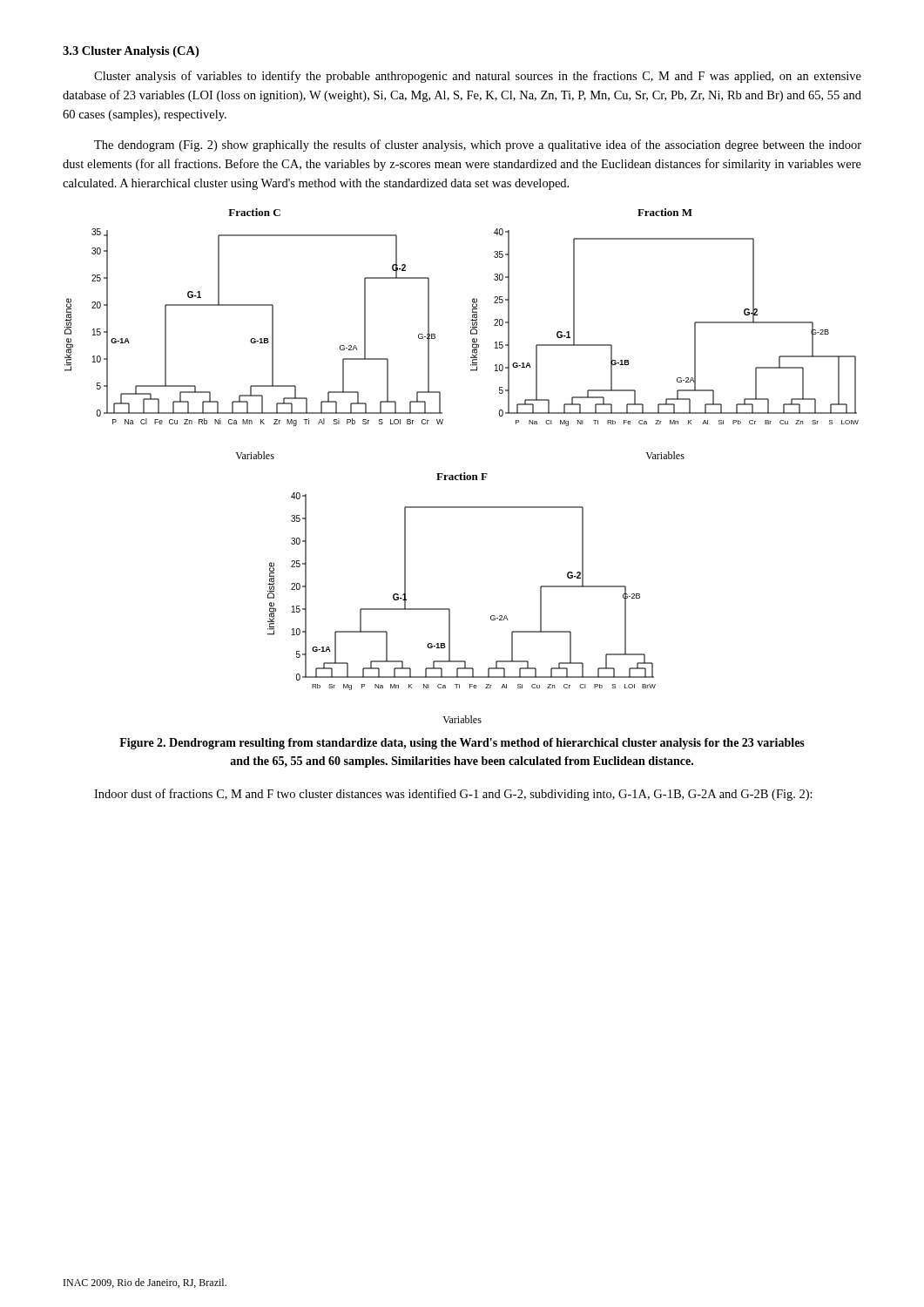
Task: Navigate to the block starting "The dendogram (Fig. 2) show"
Action: [462, 164]
